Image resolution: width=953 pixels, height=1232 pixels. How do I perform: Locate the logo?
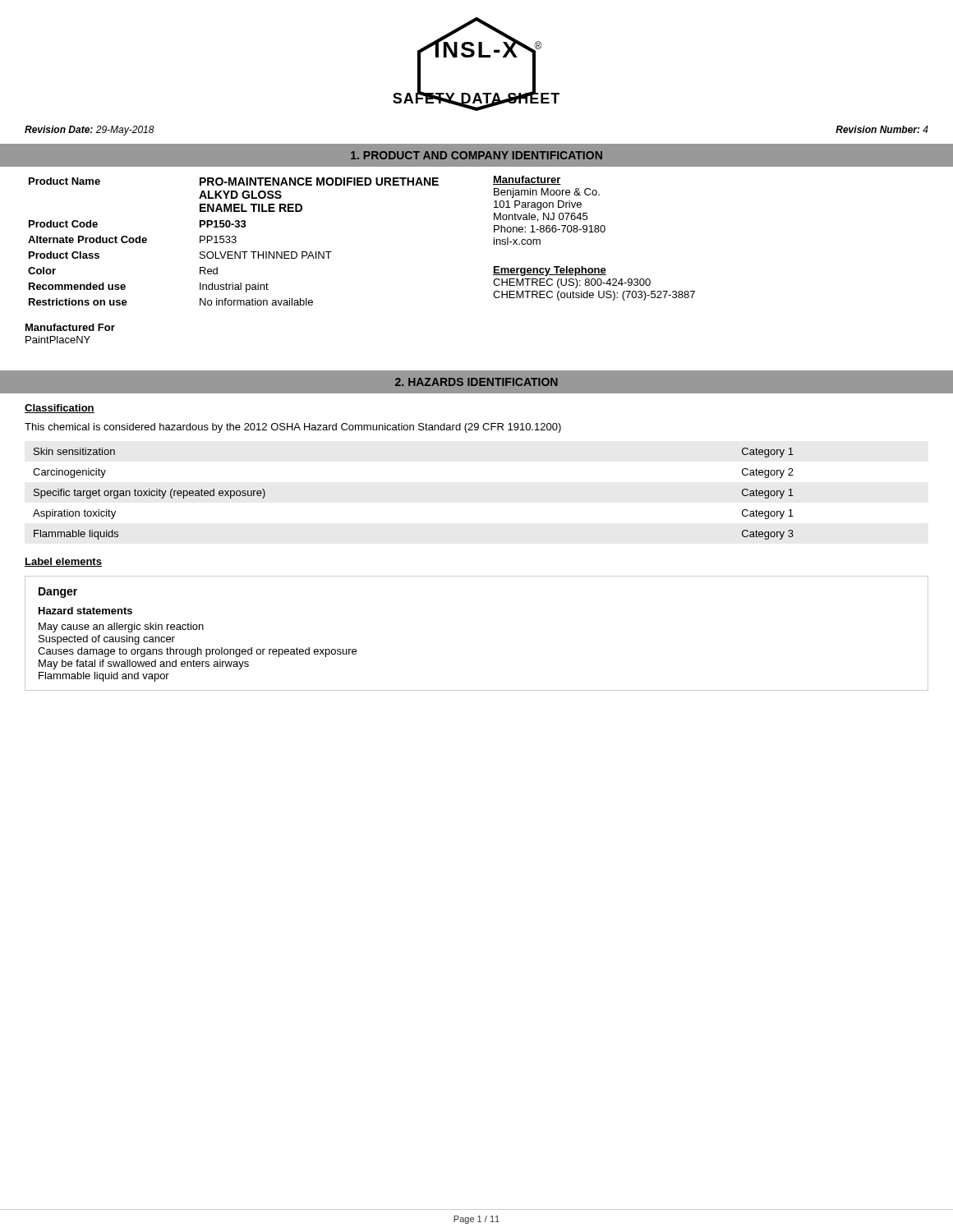tap(476, 61)
